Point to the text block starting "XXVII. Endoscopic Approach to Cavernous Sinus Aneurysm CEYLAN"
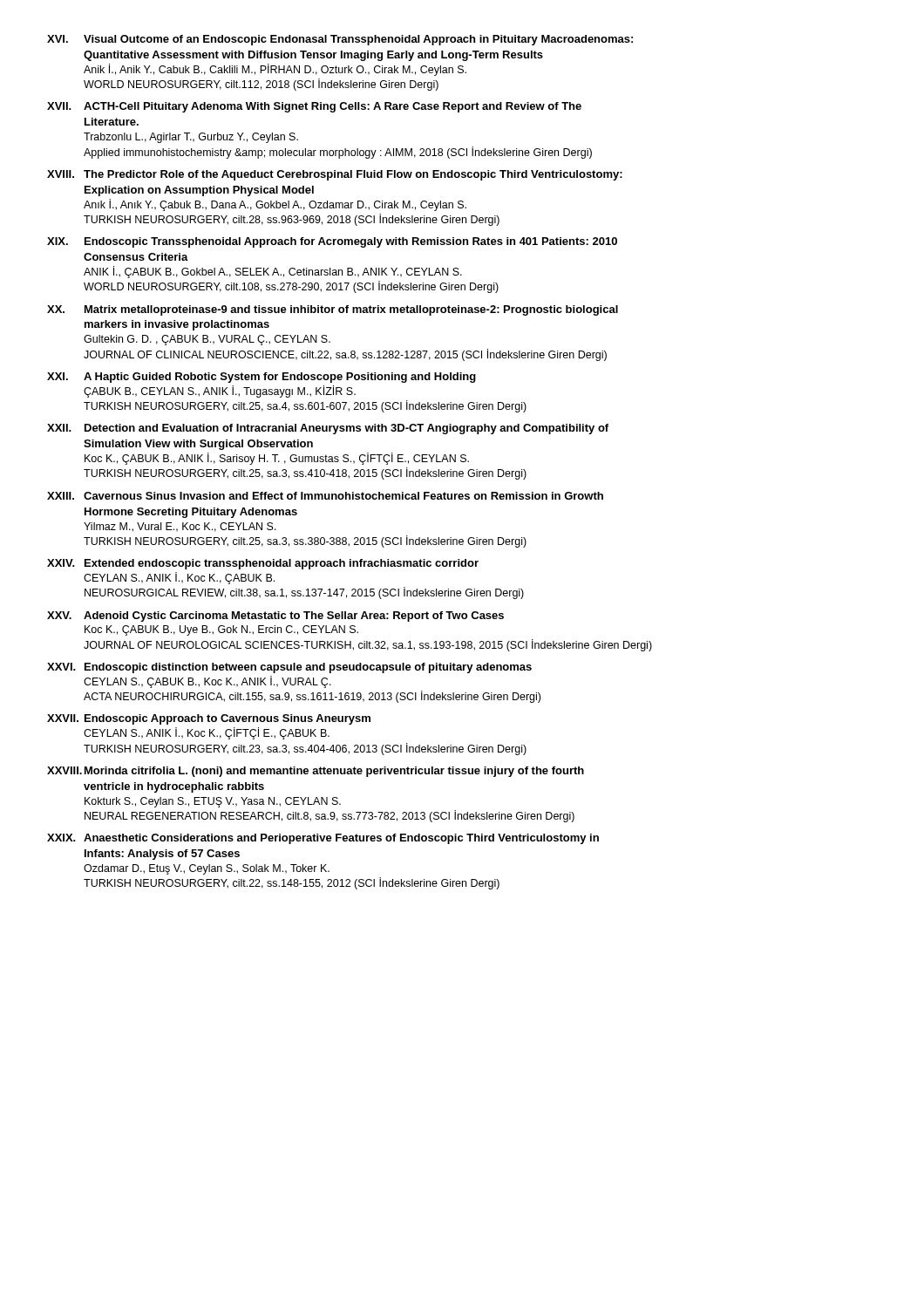The width and height of the screenshot is (924, 1308). (209, 719)
